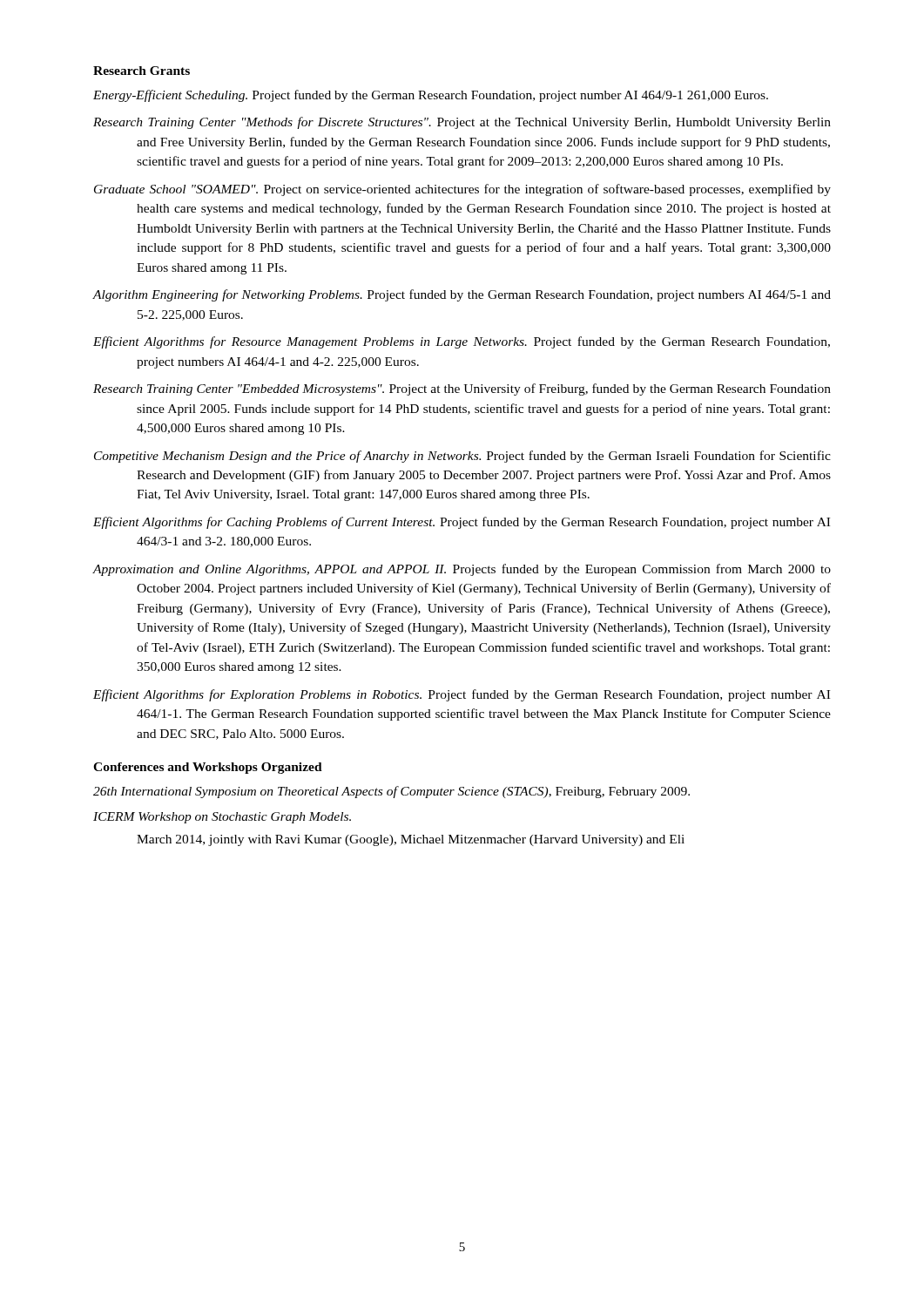Locate the block of text that opens with "Approximation and Online Algorithms, APPOL and"
The image size is (924, 1307).
tap(462, 617)
